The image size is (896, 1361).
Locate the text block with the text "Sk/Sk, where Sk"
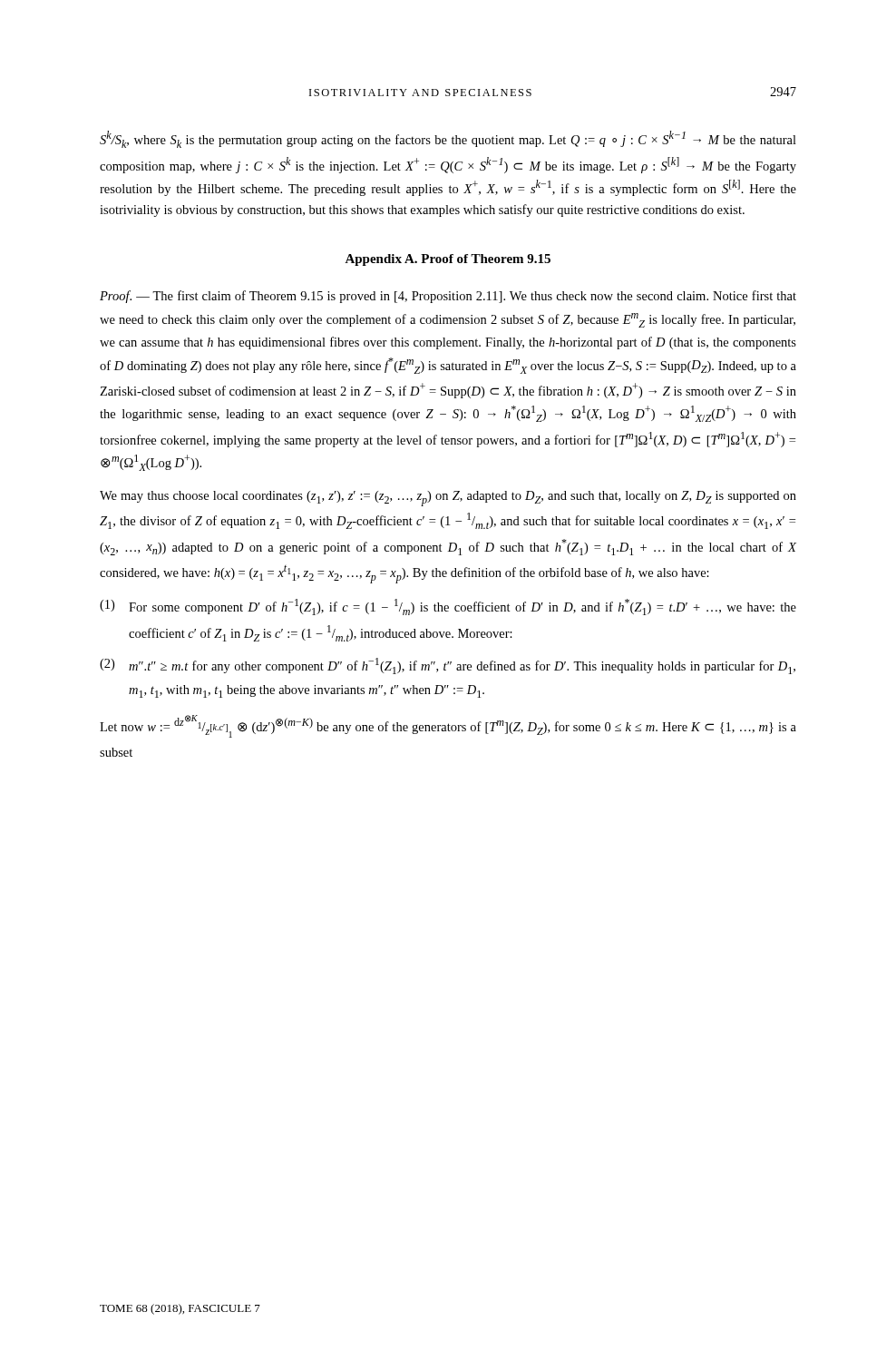(x=448, y=173)
